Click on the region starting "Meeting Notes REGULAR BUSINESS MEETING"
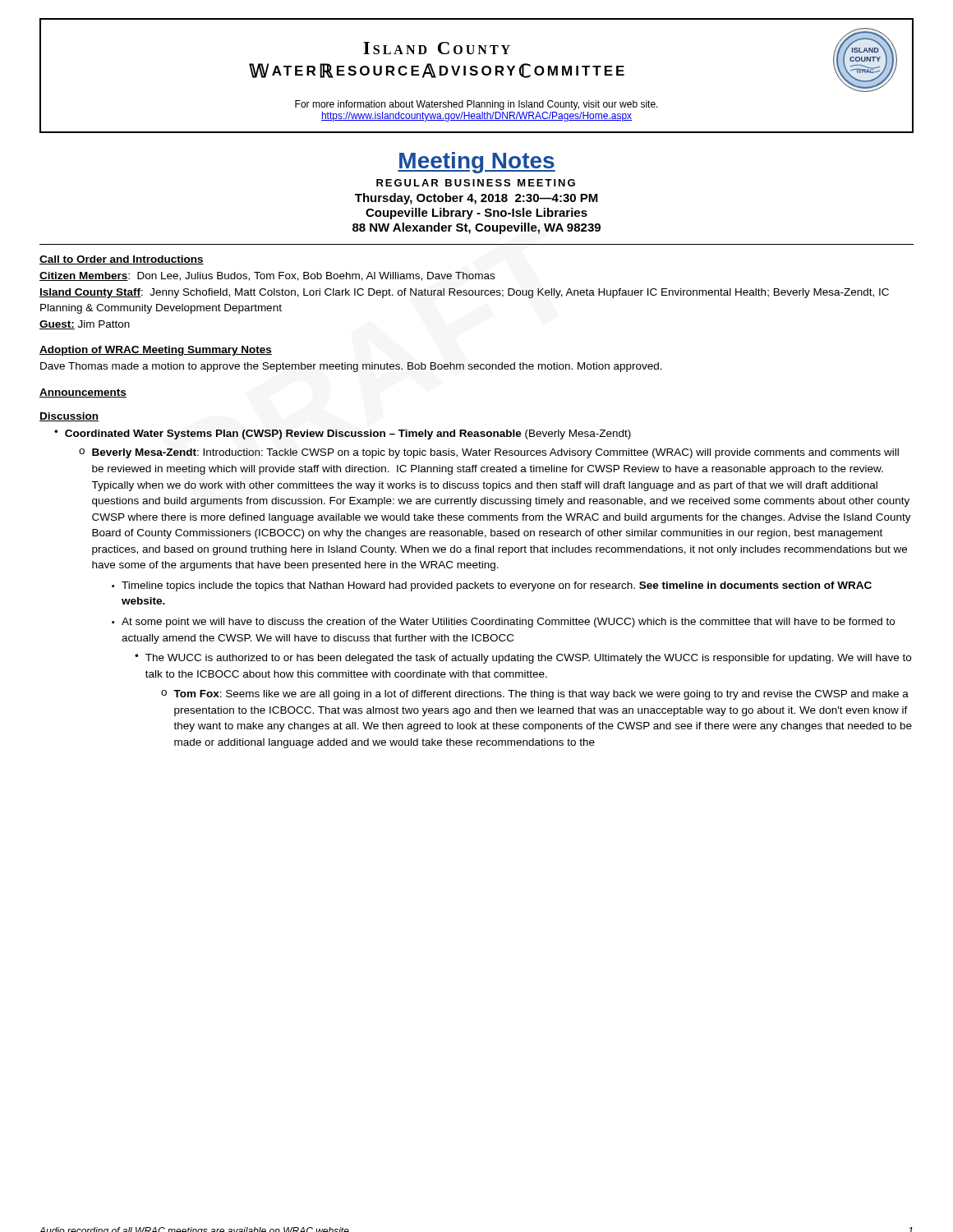This screenshot has height=1232, width=953. point(476,191)
